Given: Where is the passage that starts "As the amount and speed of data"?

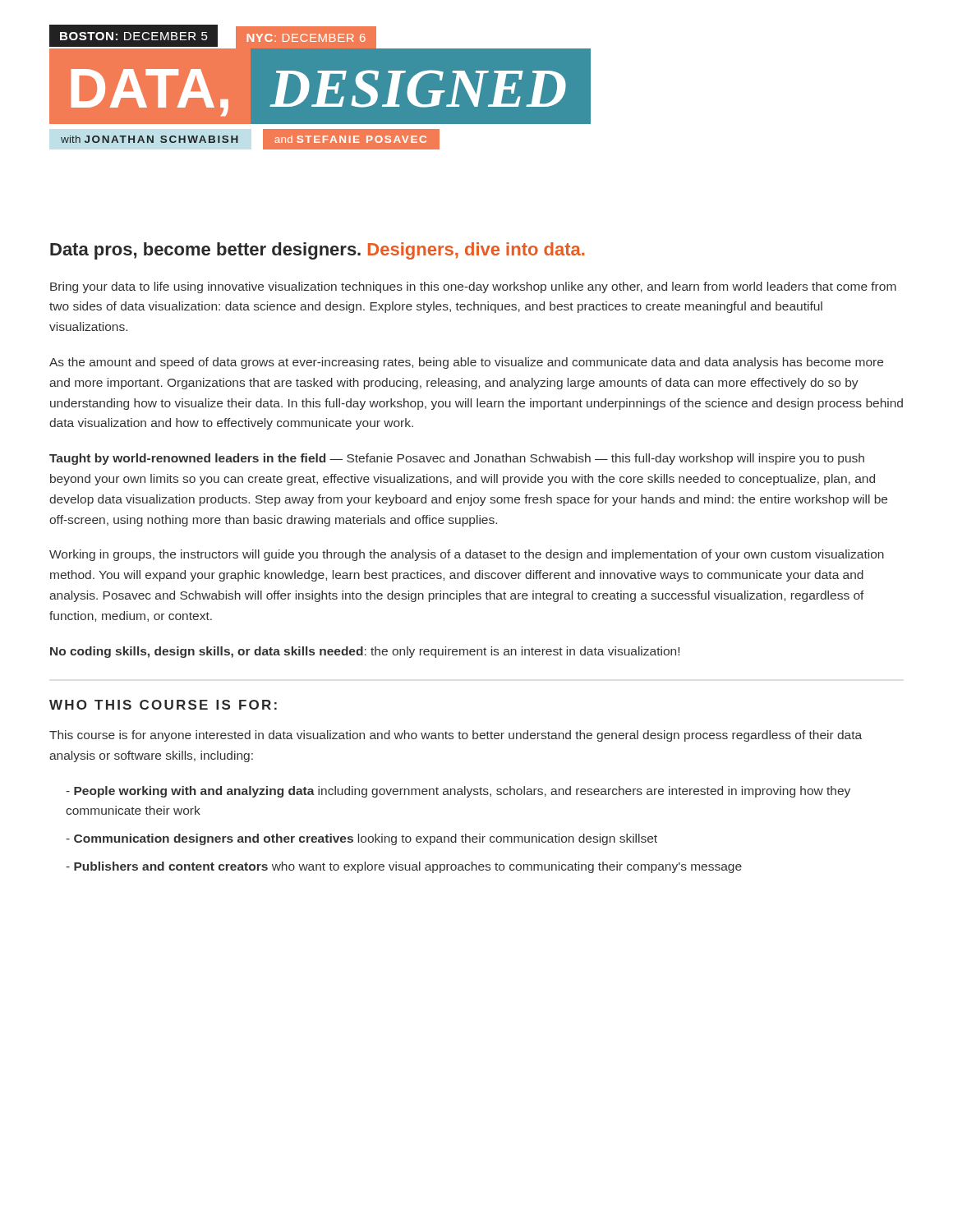Looking at the screenshot, I should tap(476, 392).
